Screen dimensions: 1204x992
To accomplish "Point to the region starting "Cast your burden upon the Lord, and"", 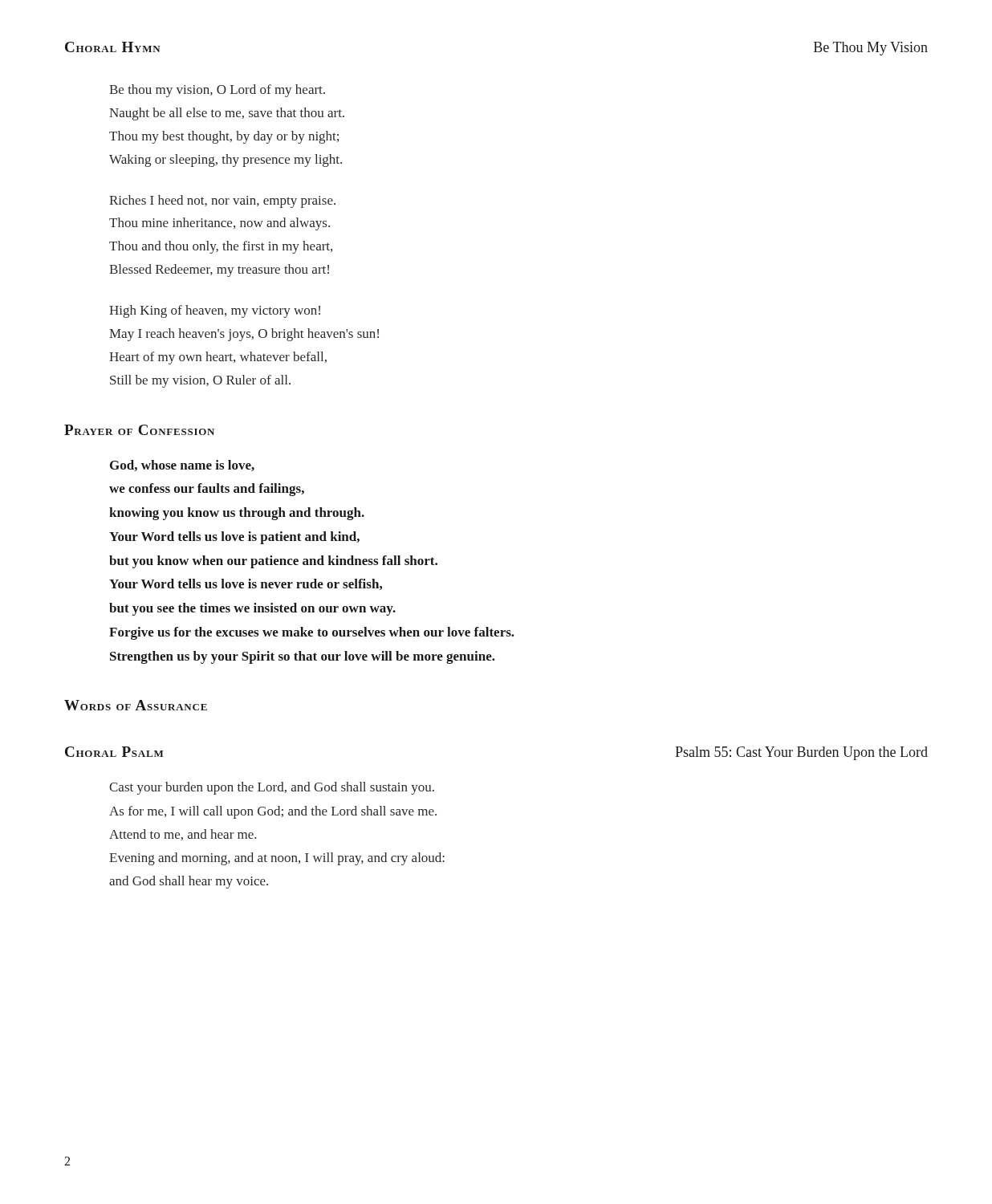I will pyautogui.click(x=272, y=788).
